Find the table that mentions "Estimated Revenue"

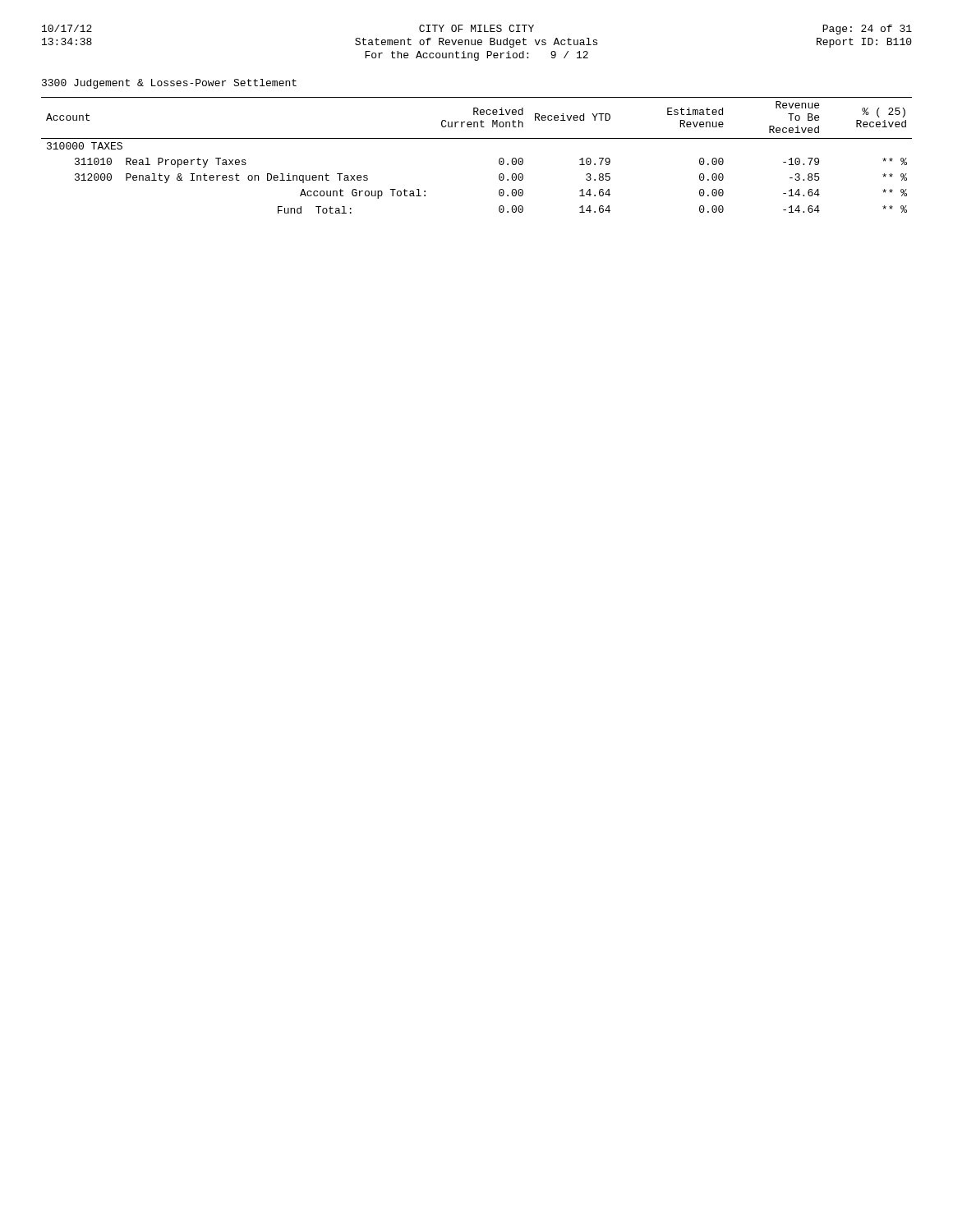tap(476, 158)
